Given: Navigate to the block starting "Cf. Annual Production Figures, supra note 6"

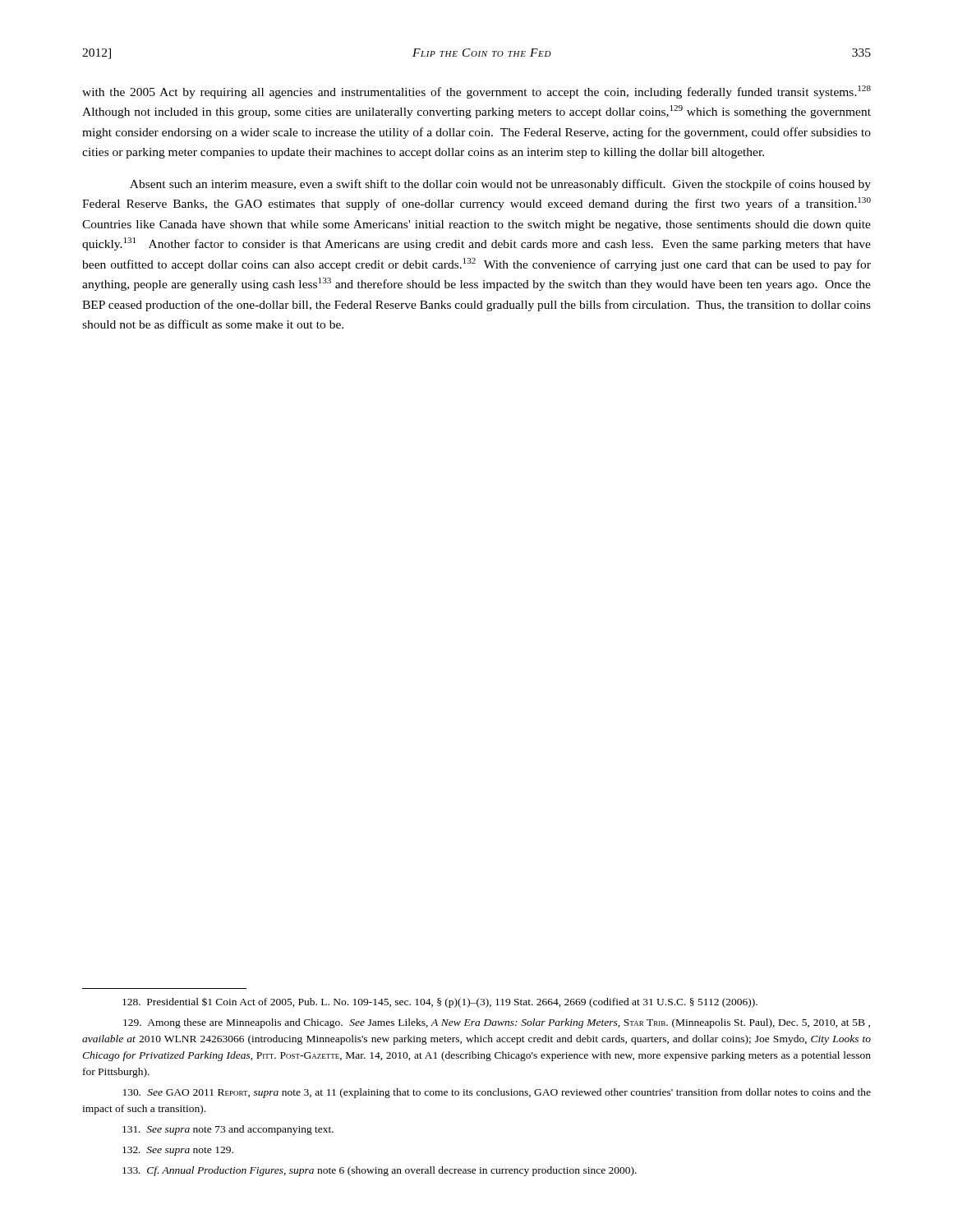Looking at the screenshot, I should tap(476, 1170).
